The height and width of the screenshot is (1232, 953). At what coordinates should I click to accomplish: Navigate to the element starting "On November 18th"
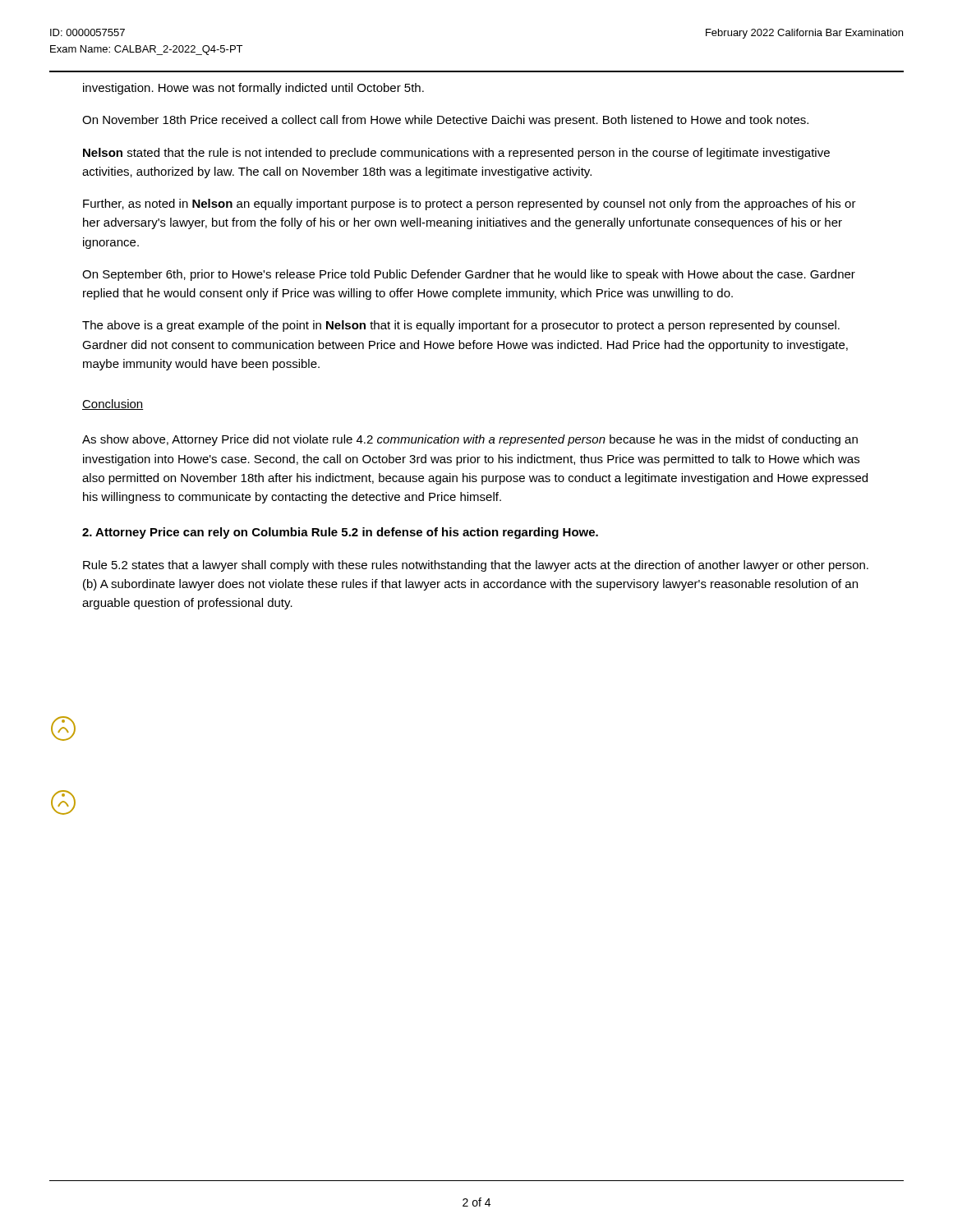click(x=446, y=120)
